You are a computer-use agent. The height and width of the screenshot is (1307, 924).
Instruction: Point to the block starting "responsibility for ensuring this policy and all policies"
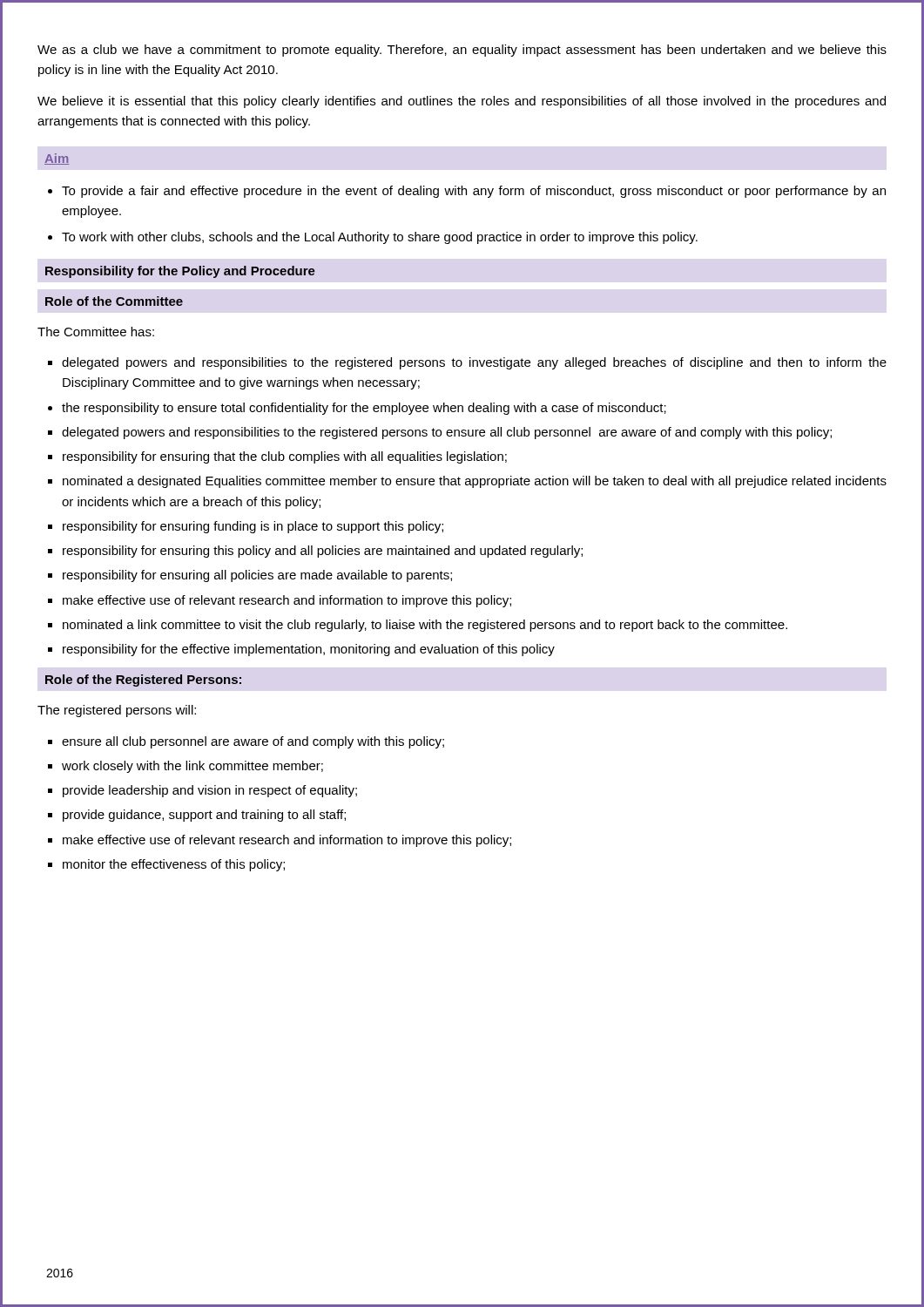coord(323,550)
